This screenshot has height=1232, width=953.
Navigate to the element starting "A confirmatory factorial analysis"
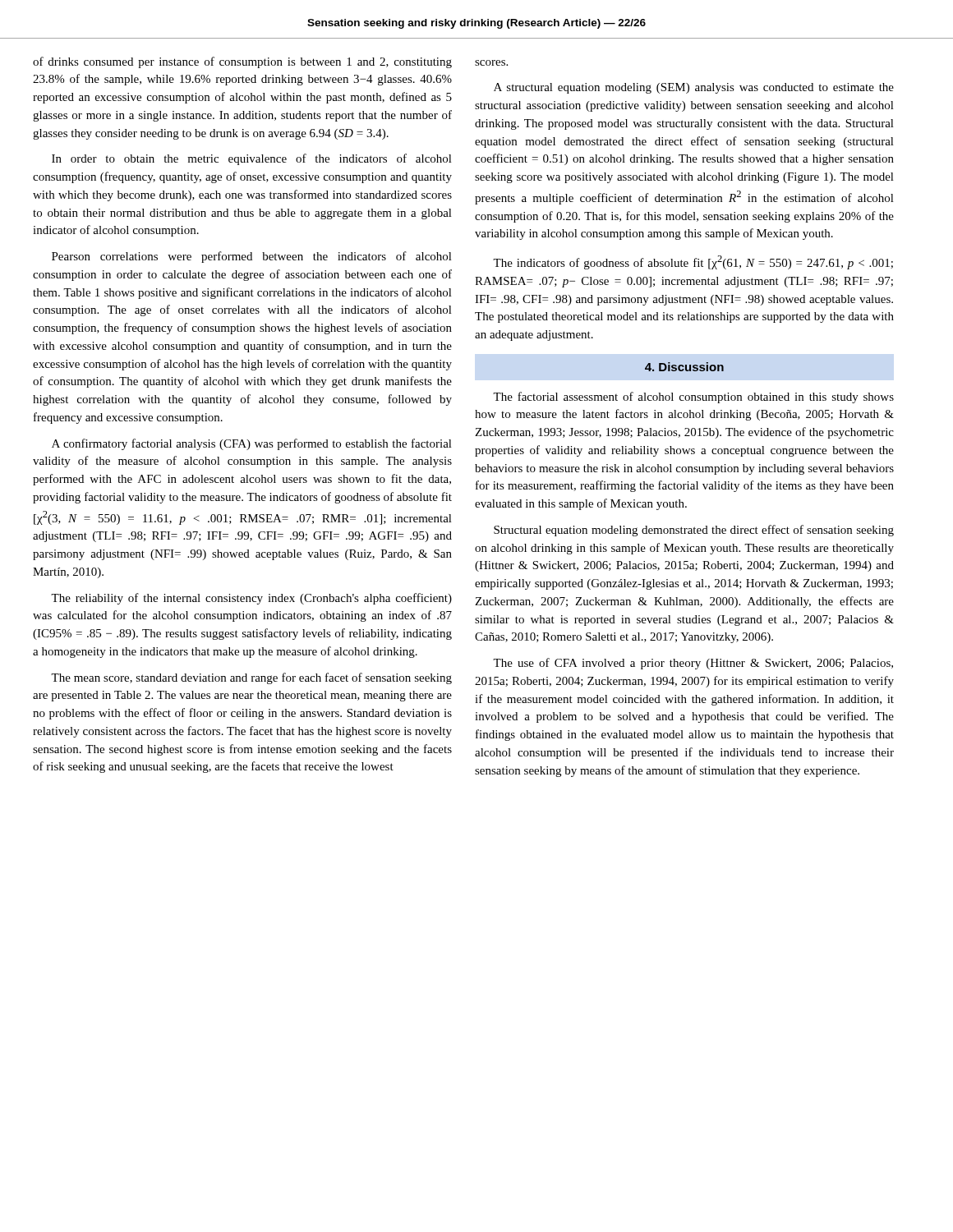click(242, 508)
